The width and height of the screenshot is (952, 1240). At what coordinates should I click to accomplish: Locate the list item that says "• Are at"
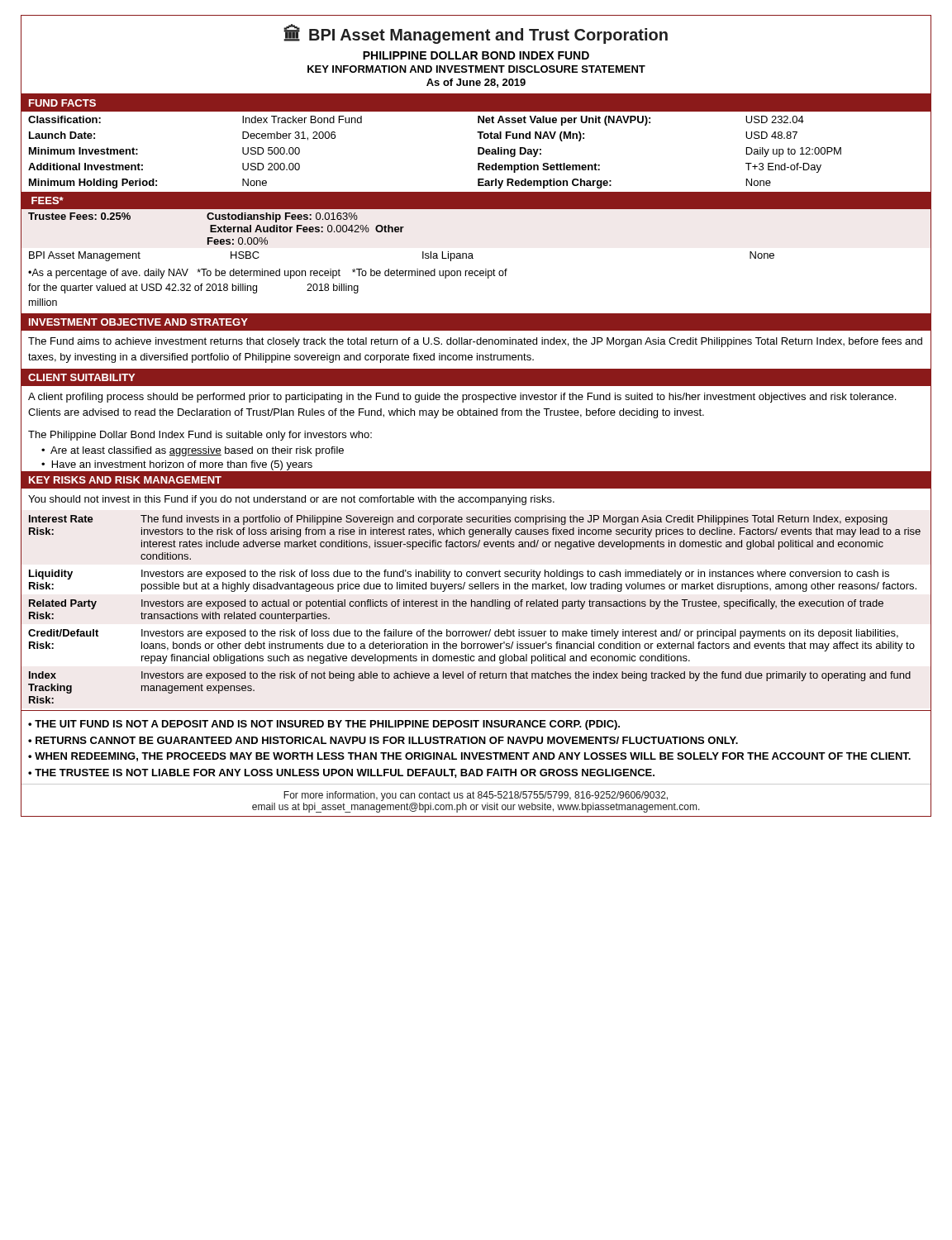click(193, 450)
